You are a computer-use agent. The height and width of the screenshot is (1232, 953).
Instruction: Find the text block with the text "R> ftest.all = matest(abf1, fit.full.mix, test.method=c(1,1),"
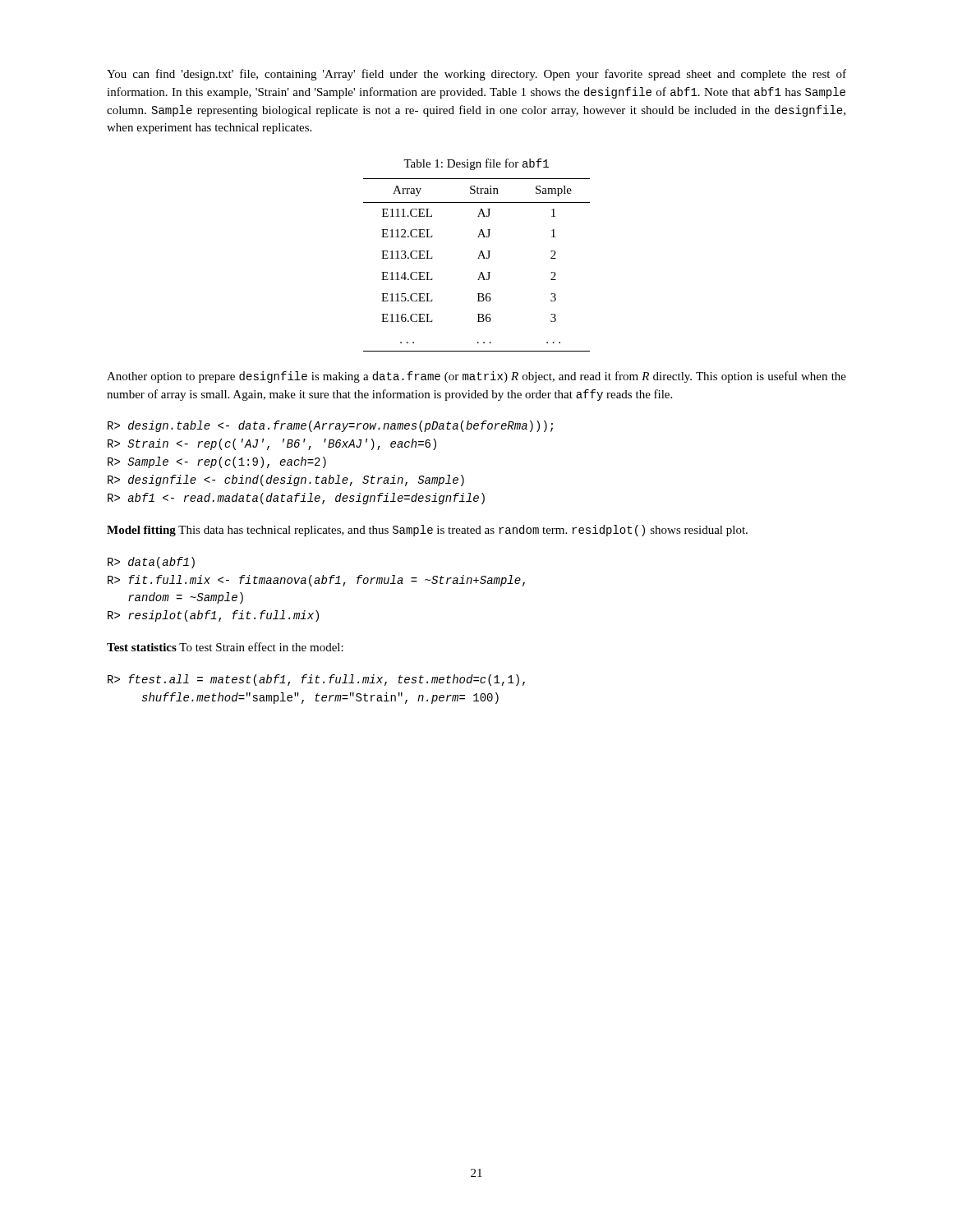click(317, 689)
